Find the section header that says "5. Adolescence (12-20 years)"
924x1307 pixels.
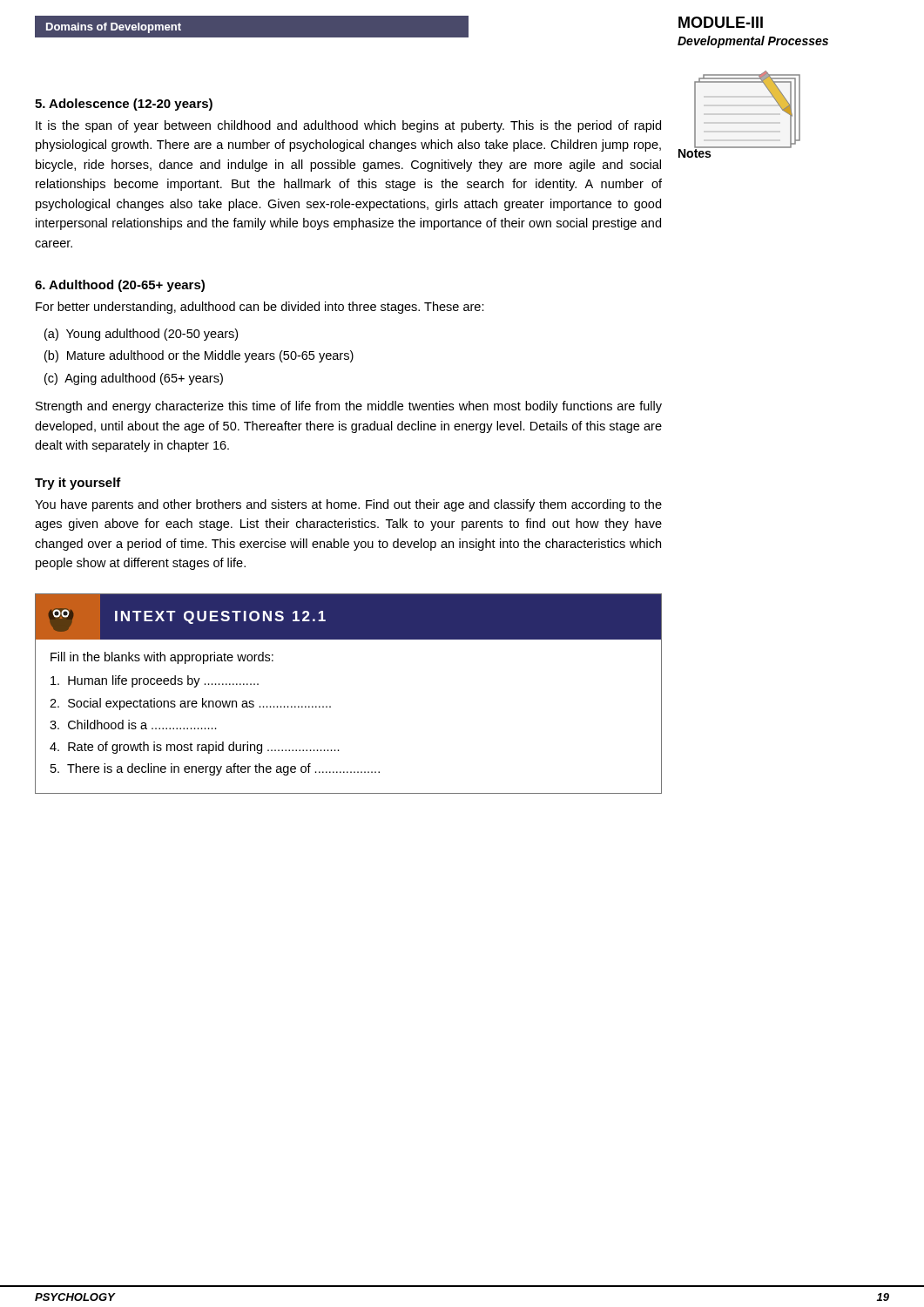click(x=124, y=103)
